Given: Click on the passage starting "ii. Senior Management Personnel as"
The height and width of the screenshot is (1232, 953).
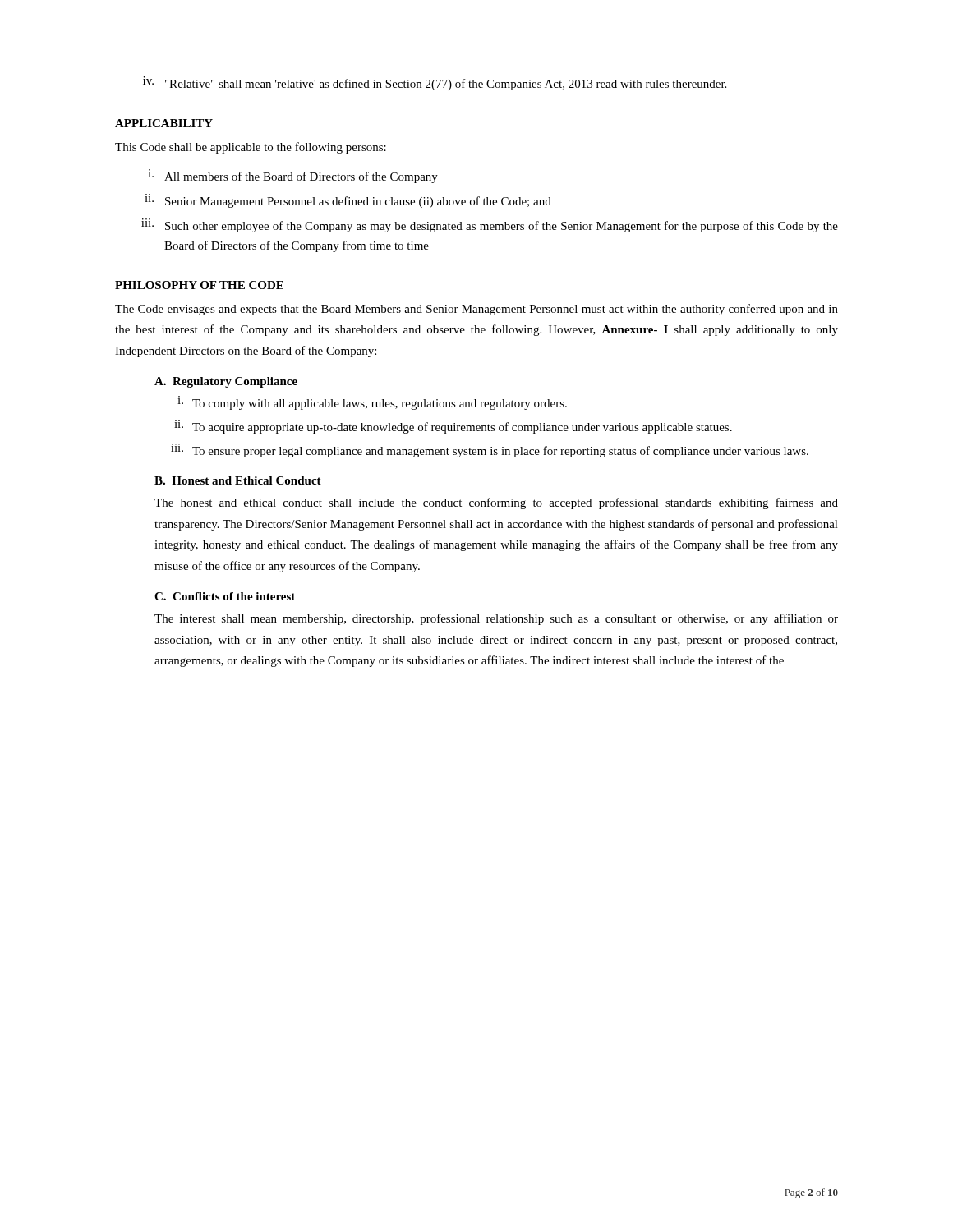Looking at the screenshot, I should tap(476, 201).
